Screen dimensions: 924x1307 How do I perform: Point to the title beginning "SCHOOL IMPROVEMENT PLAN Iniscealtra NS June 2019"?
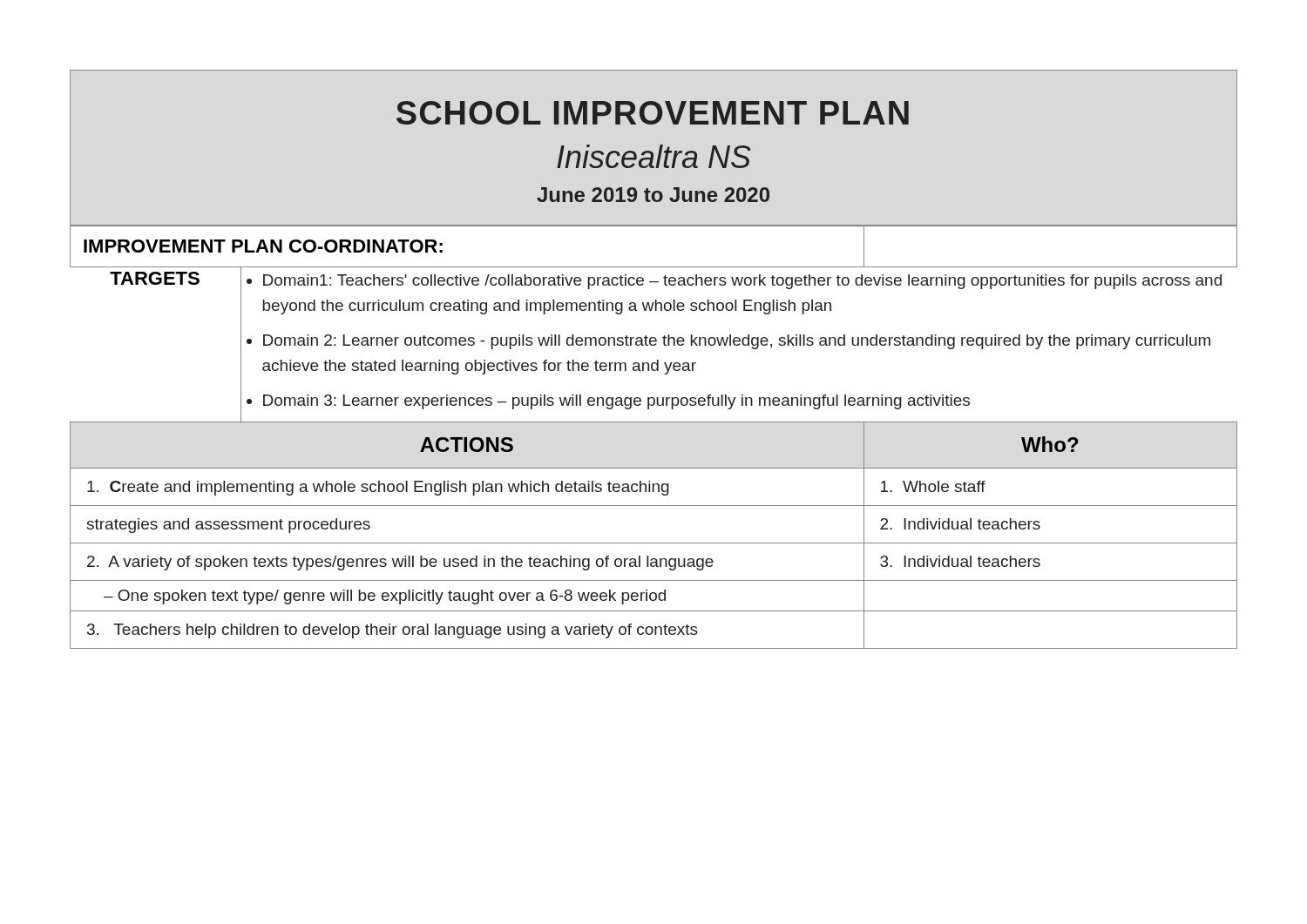tap(654, 151)
